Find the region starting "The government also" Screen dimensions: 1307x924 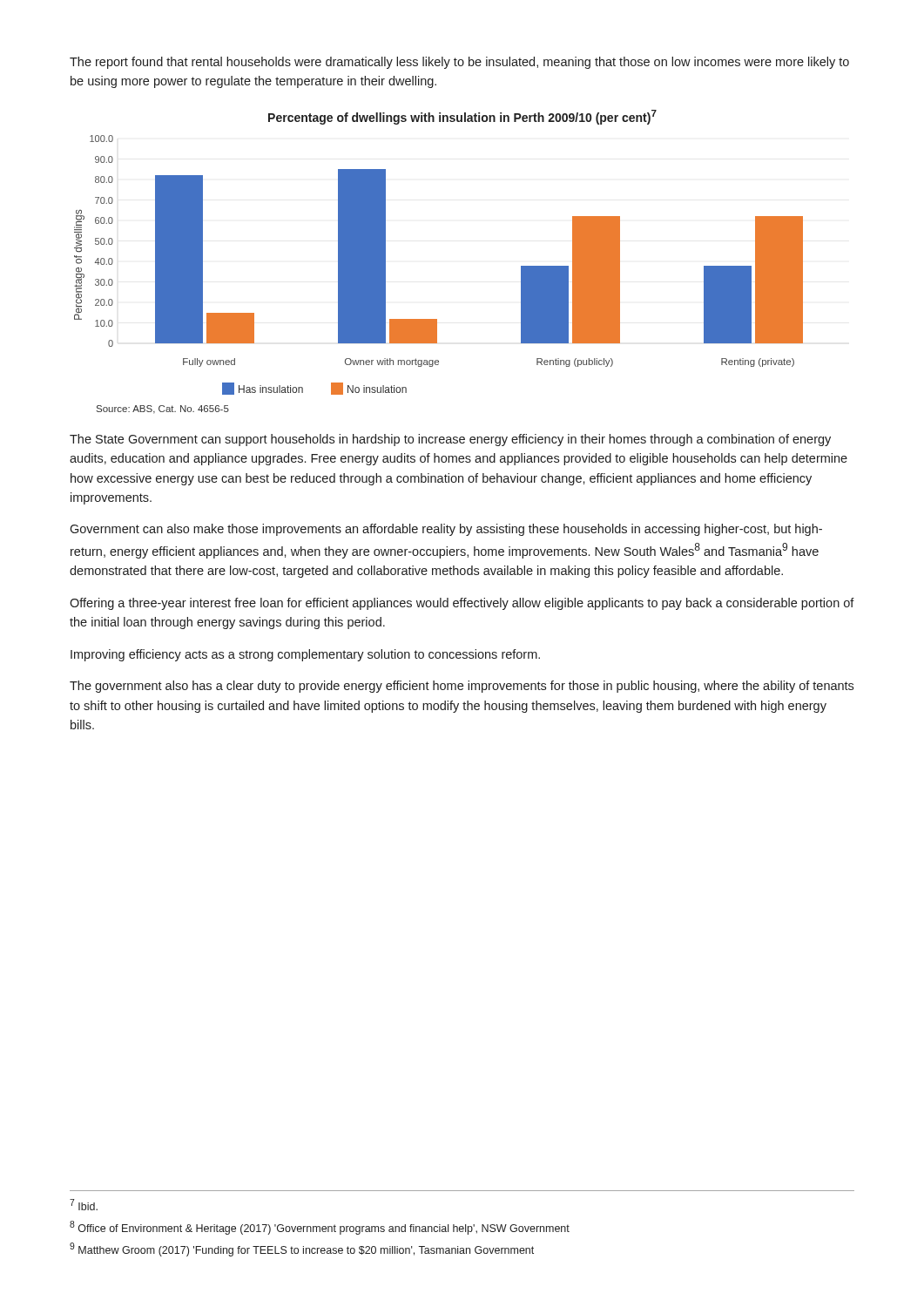click(462, 705)
